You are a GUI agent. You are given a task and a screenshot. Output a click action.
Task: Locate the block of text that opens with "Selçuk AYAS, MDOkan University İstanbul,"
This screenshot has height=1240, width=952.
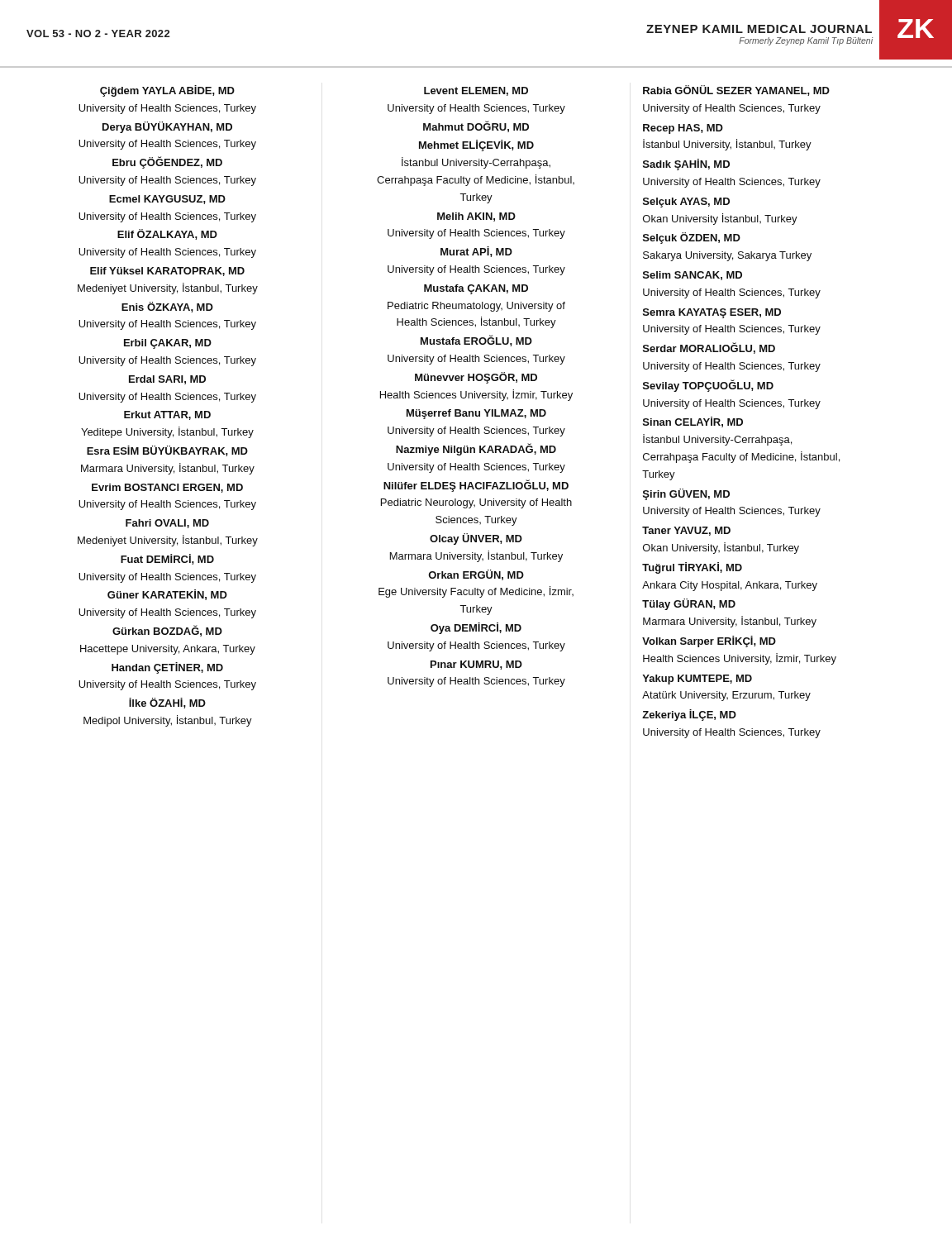pyautogui.click(x=720, y=210)
